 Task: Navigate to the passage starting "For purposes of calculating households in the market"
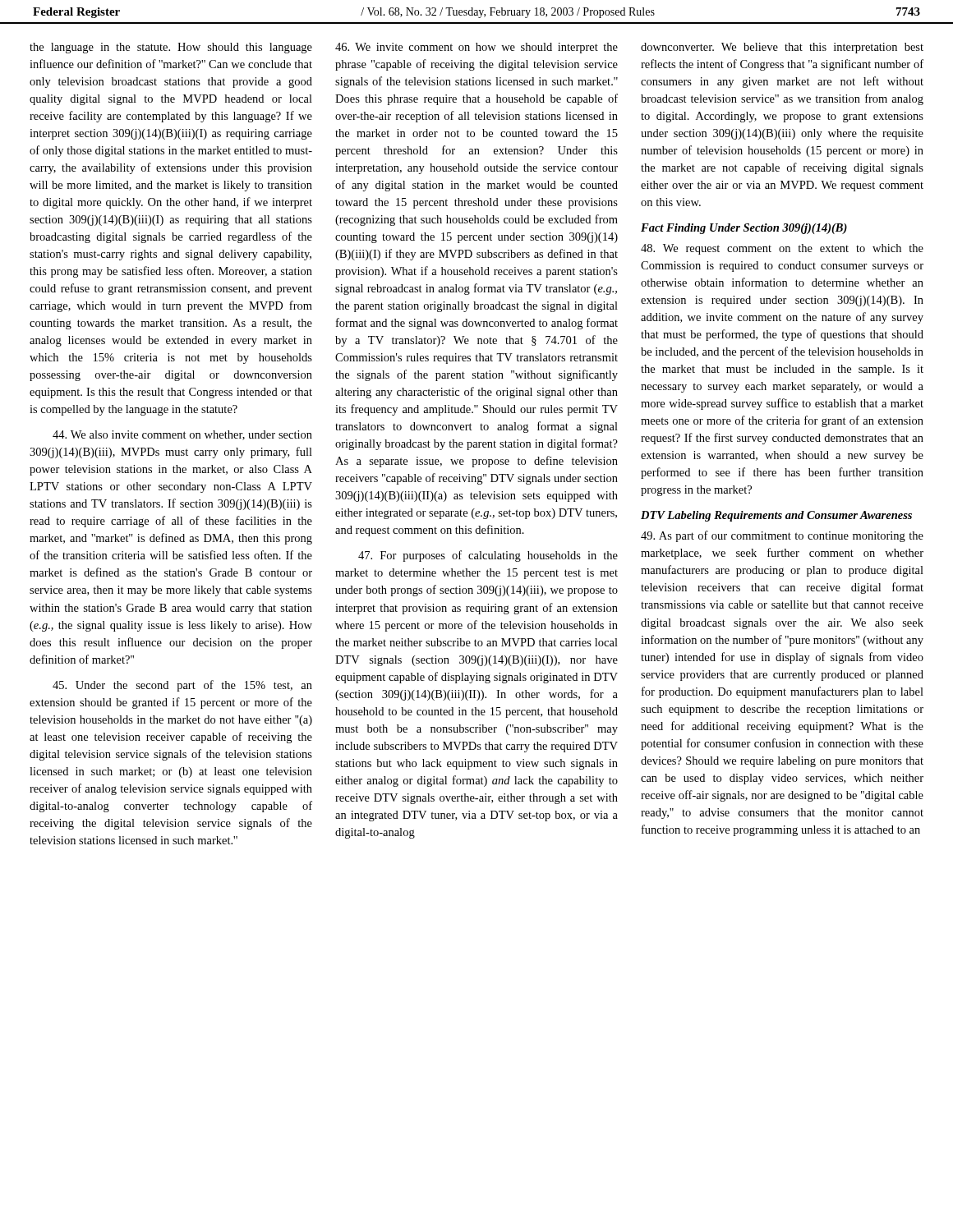(476, 694)
